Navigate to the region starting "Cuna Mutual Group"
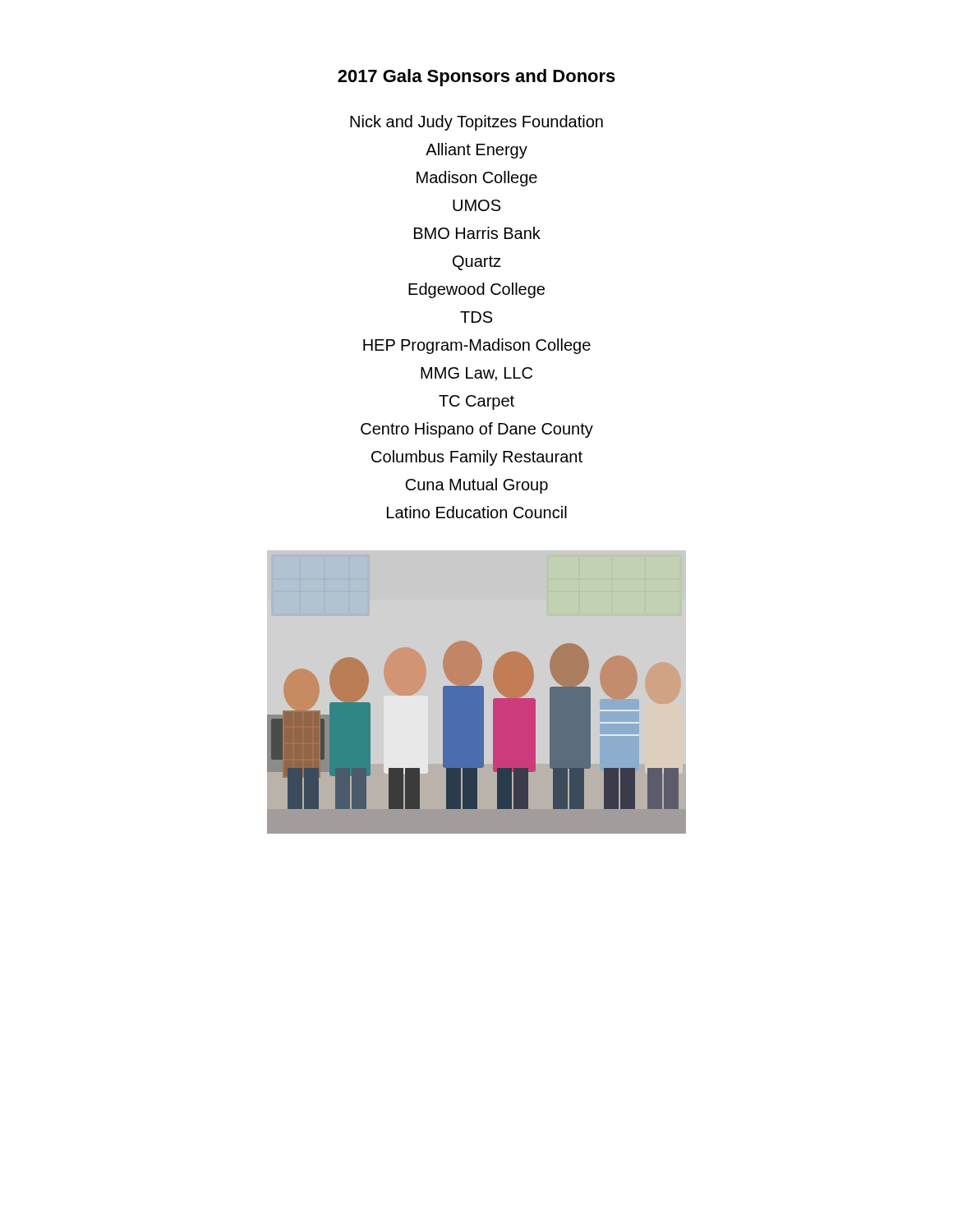The height and width of the screenshot is (1232, 953). pos(476,485)
